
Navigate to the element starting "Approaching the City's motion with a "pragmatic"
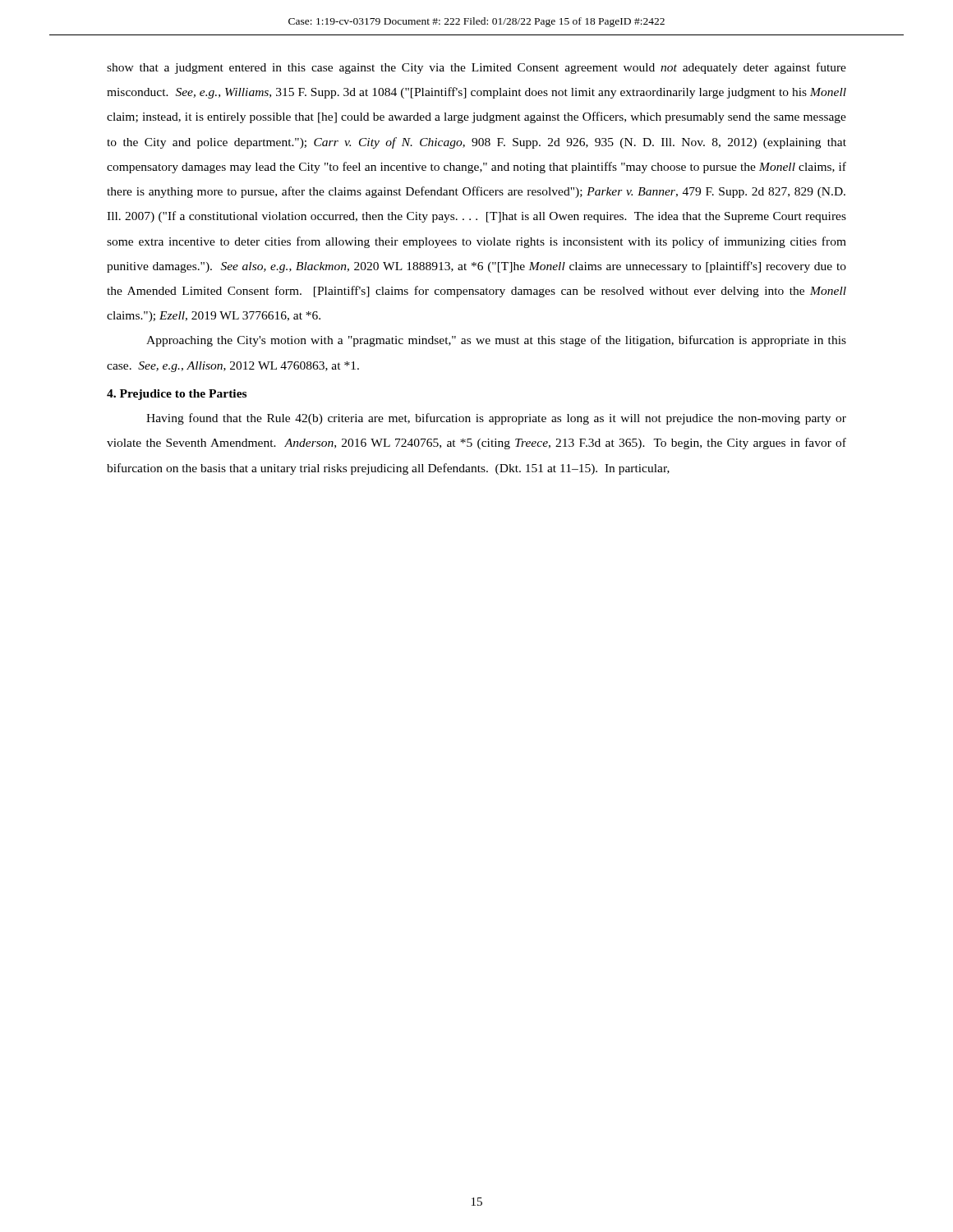point(476,353)
